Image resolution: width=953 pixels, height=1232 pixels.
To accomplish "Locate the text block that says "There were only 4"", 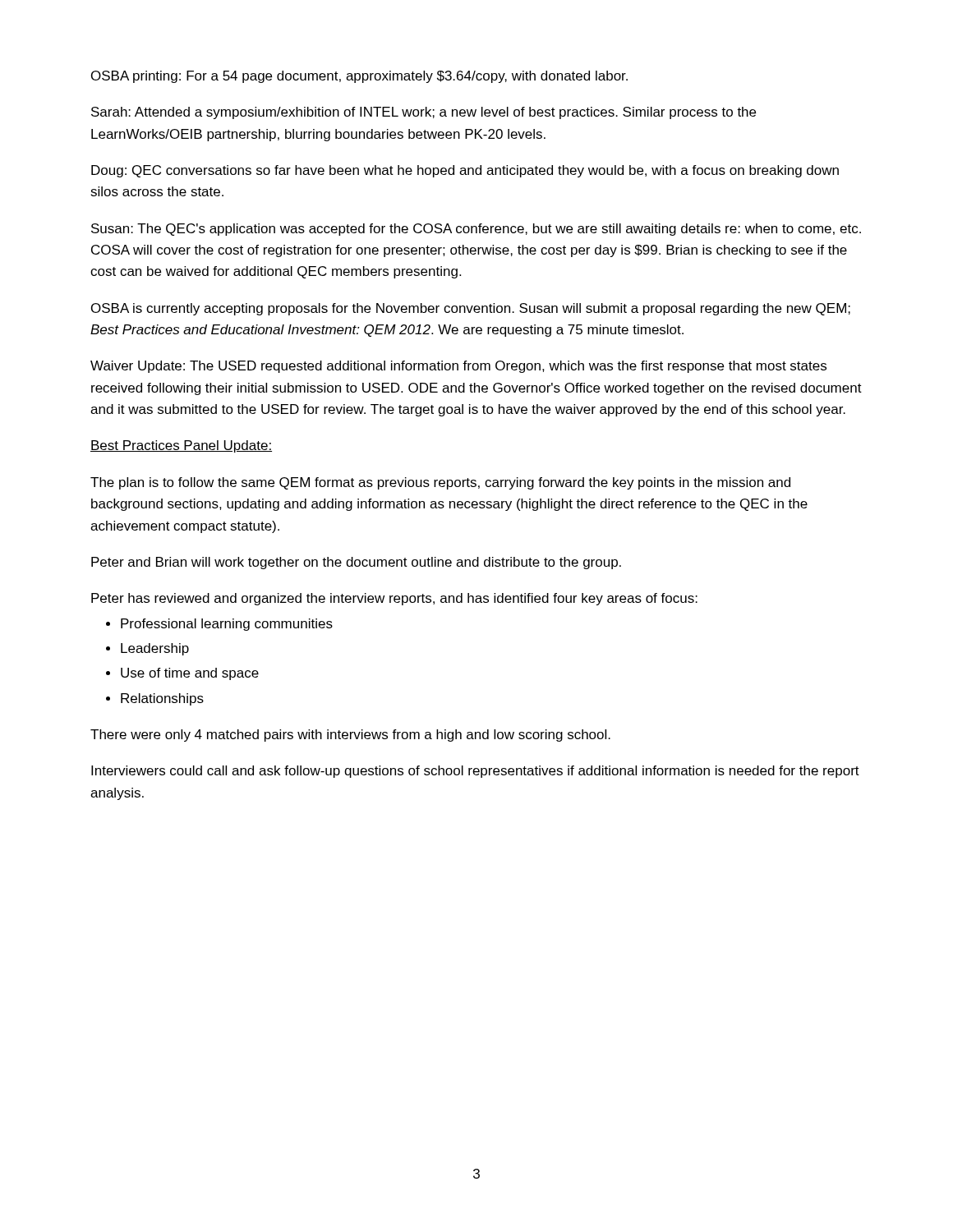I will click(x=351, y=735).
